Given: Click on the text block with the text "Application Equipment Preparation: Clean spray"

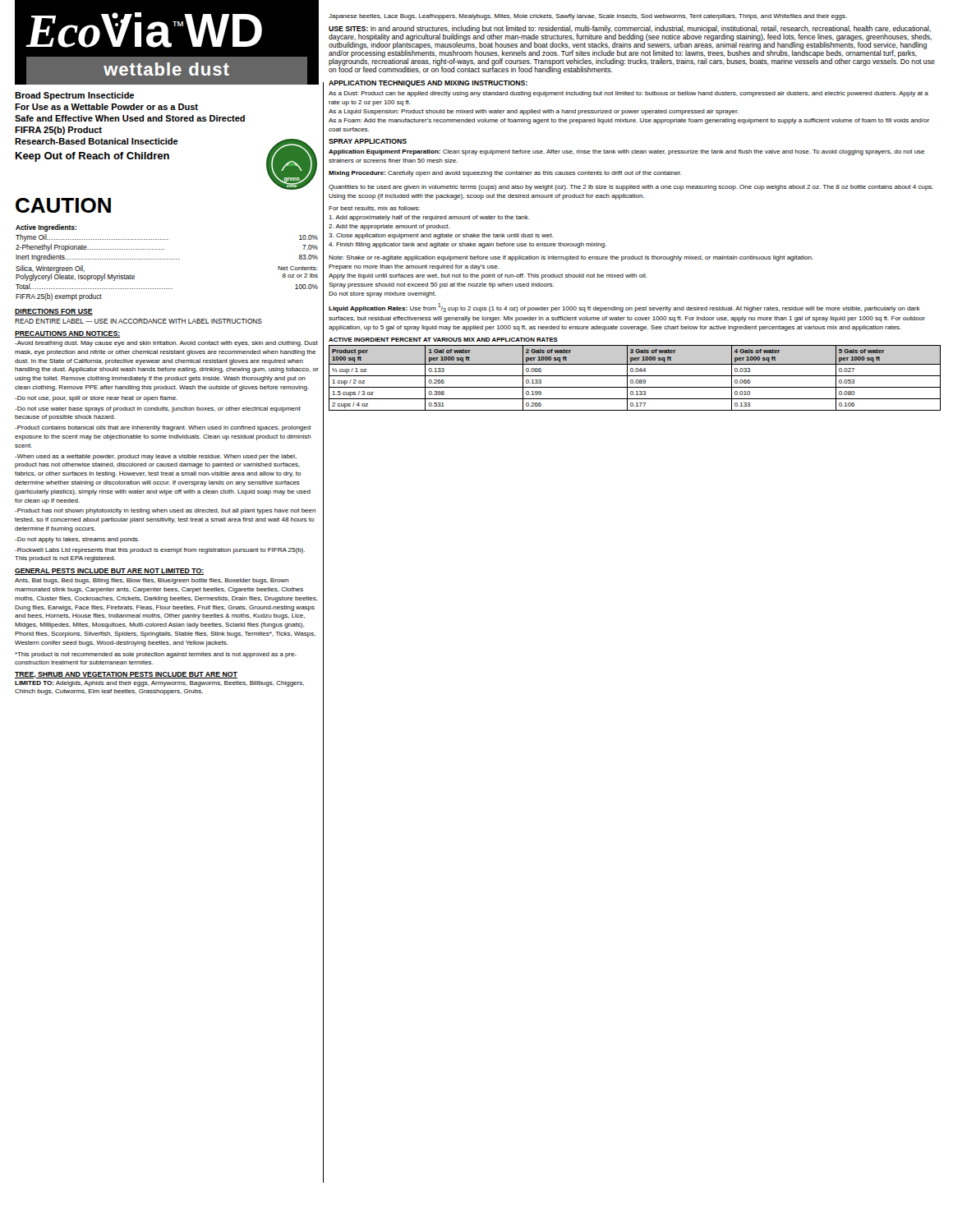Looking at the screenshot, I should click(x=627, y=156).
